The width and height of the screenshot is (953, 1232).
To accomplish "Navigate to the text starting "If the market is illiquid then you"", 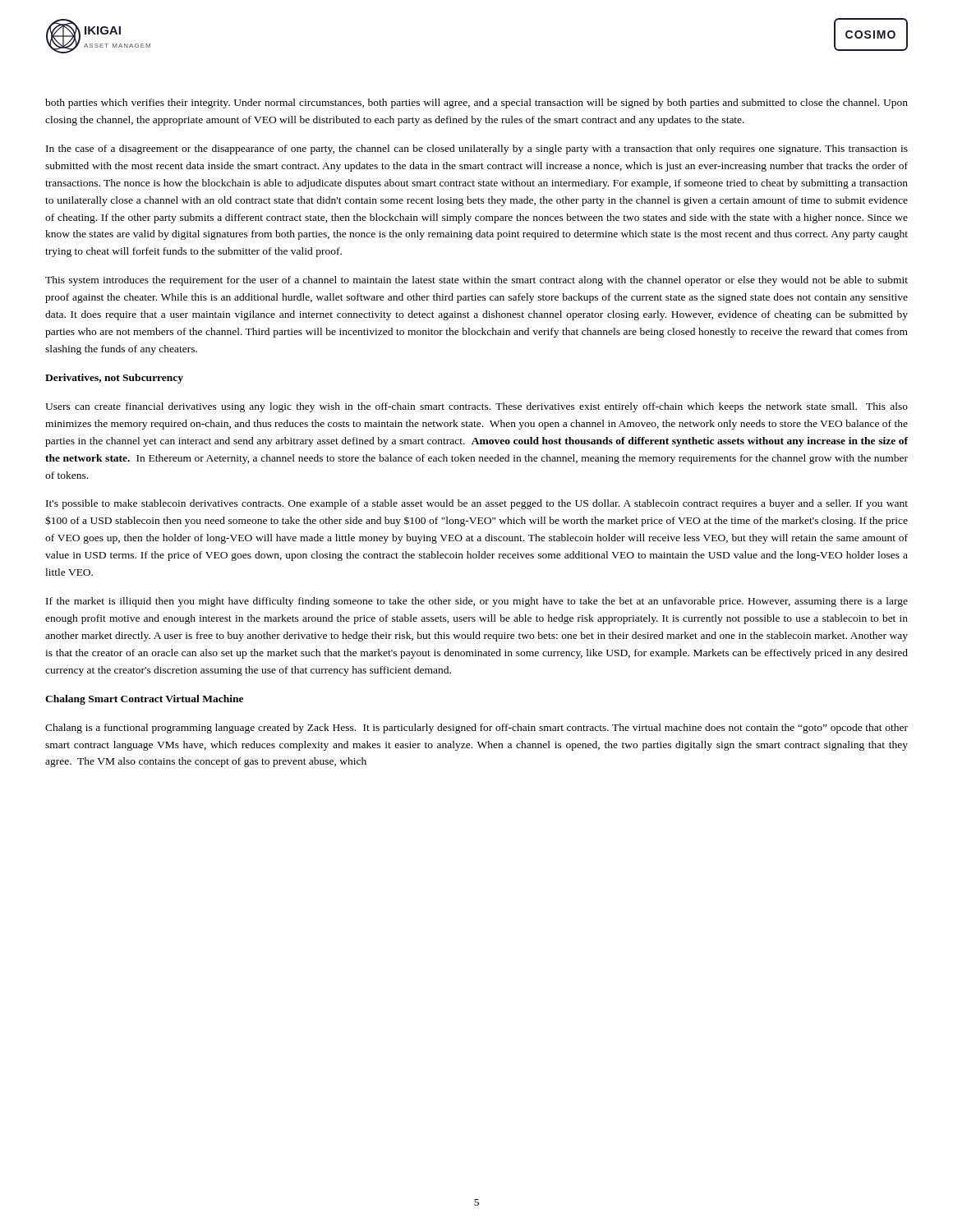I will click(476, 636).
